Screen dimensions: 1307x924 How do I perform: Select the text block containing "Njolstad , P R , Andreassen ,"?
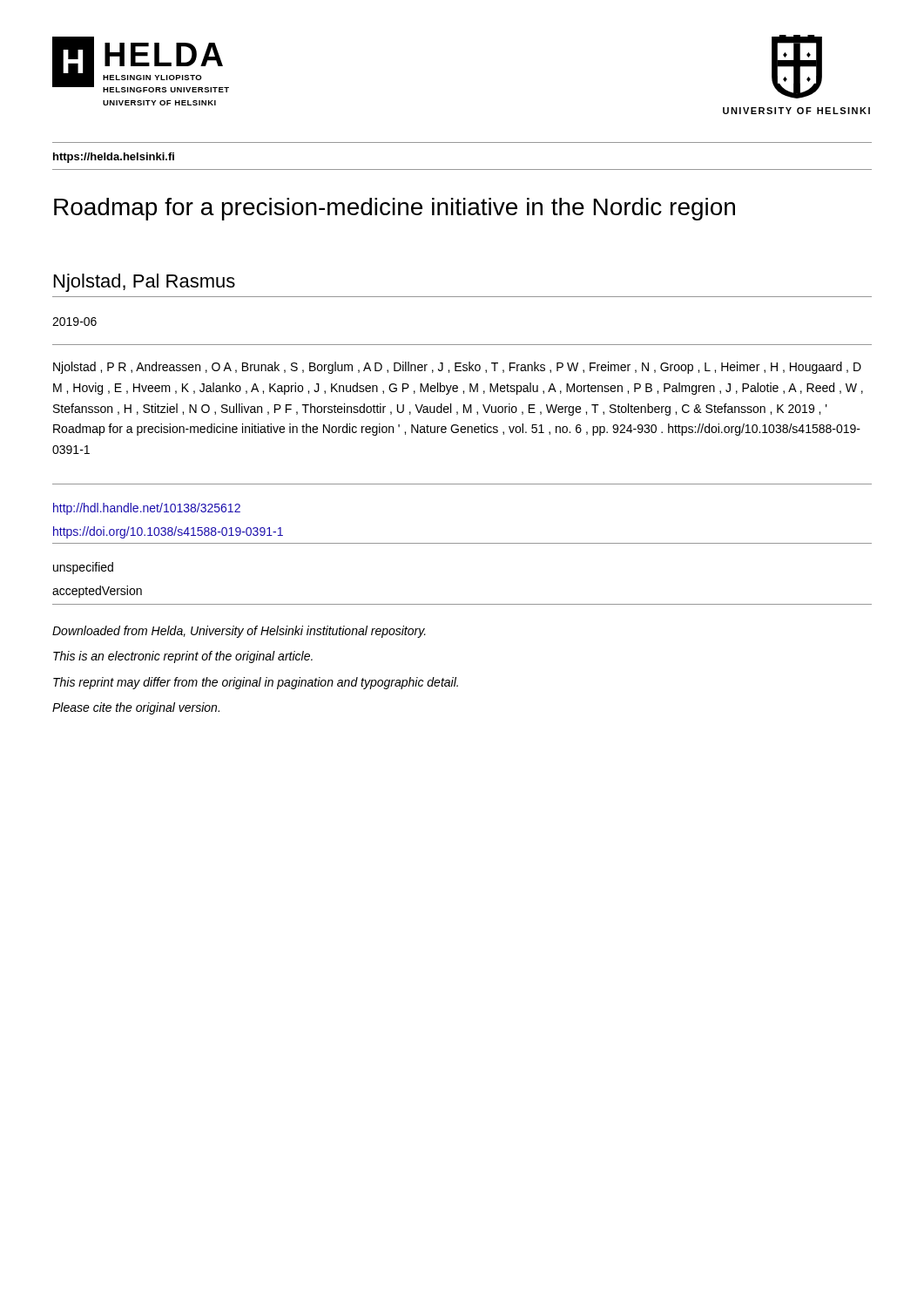tap(458, 408)
